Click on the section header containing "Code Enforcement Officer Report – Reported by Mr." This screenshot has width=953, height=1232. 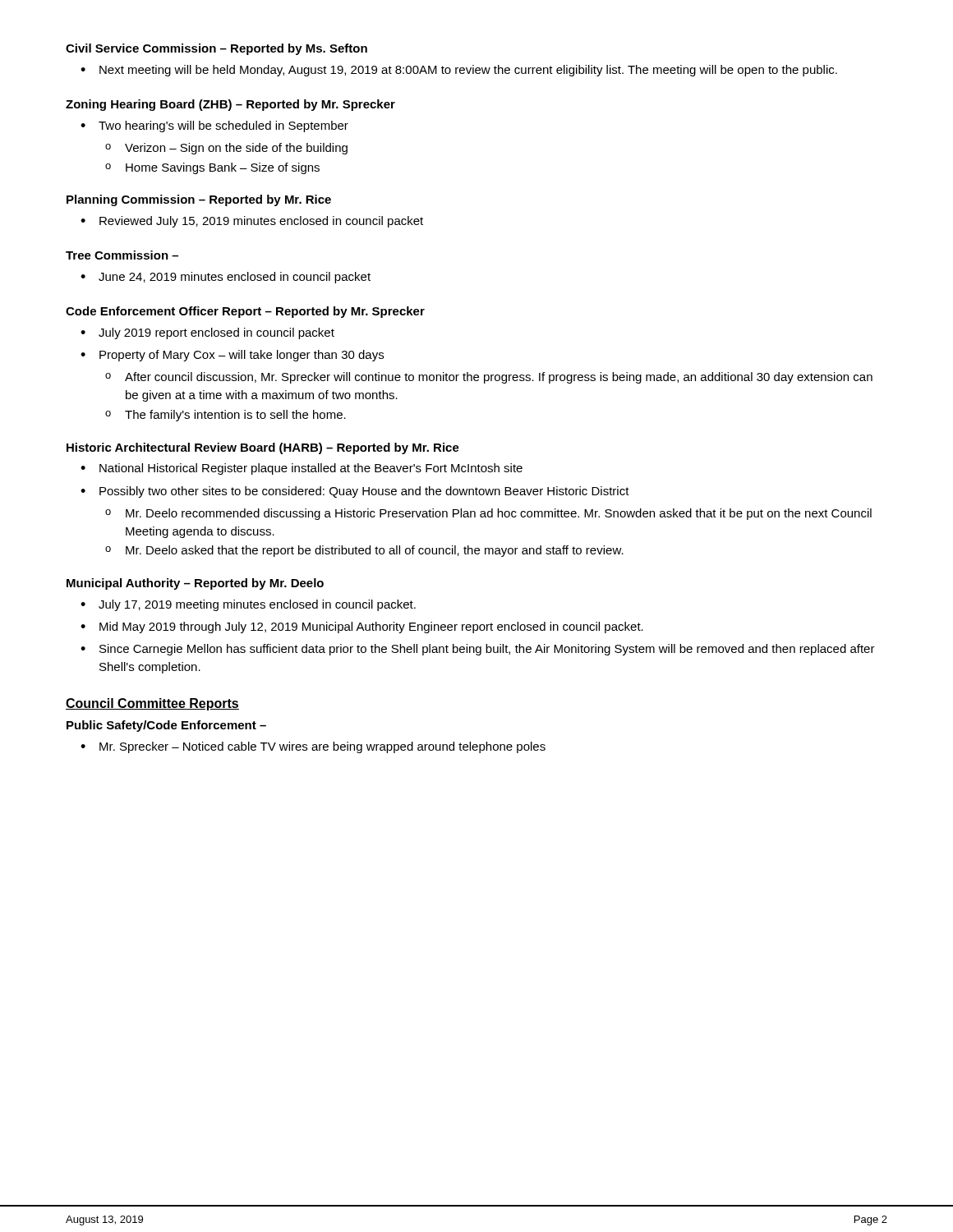pos(245,311)
